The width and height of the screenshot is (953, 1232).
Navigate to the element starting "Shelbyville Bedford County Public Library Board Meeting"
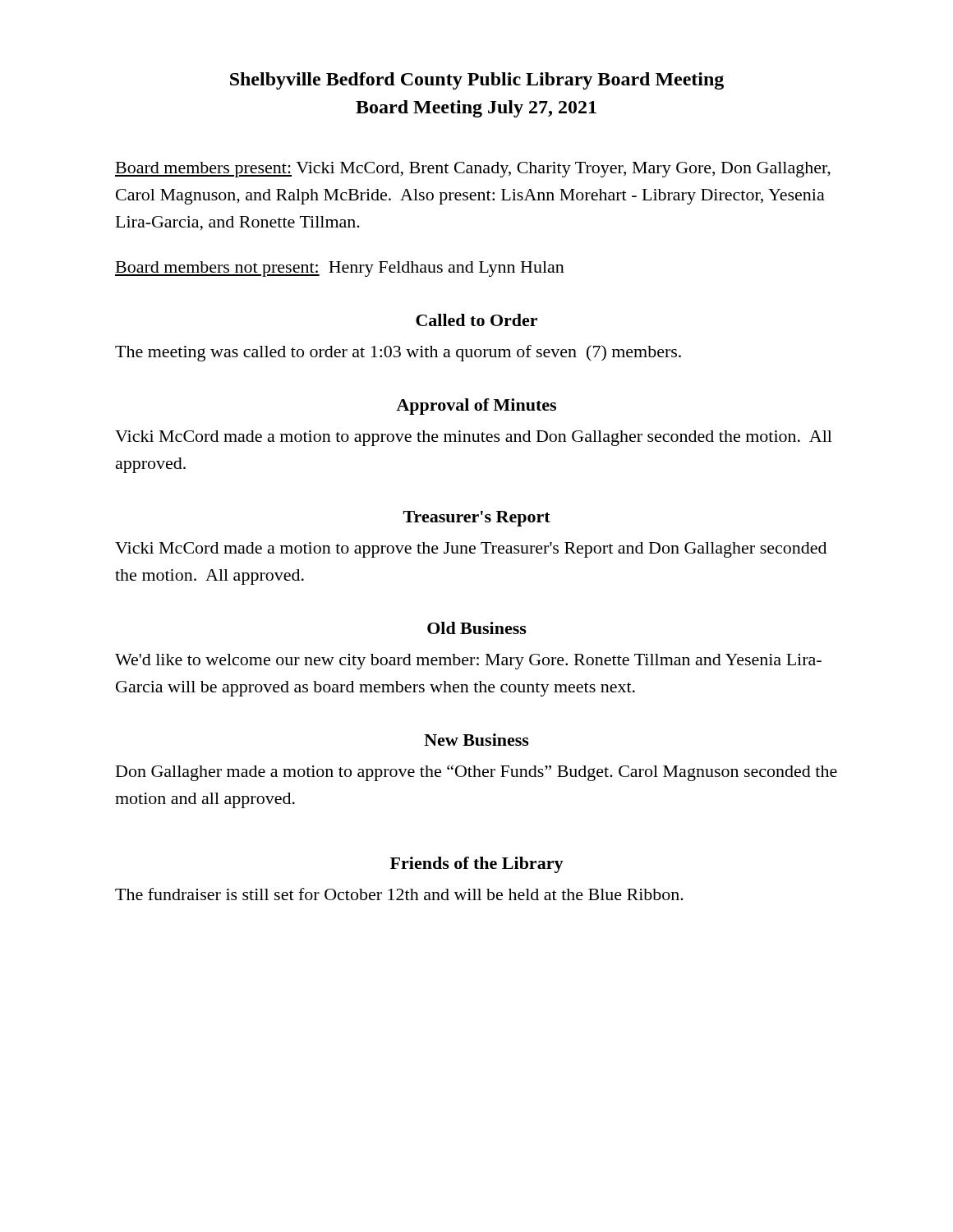coord(476,93)
